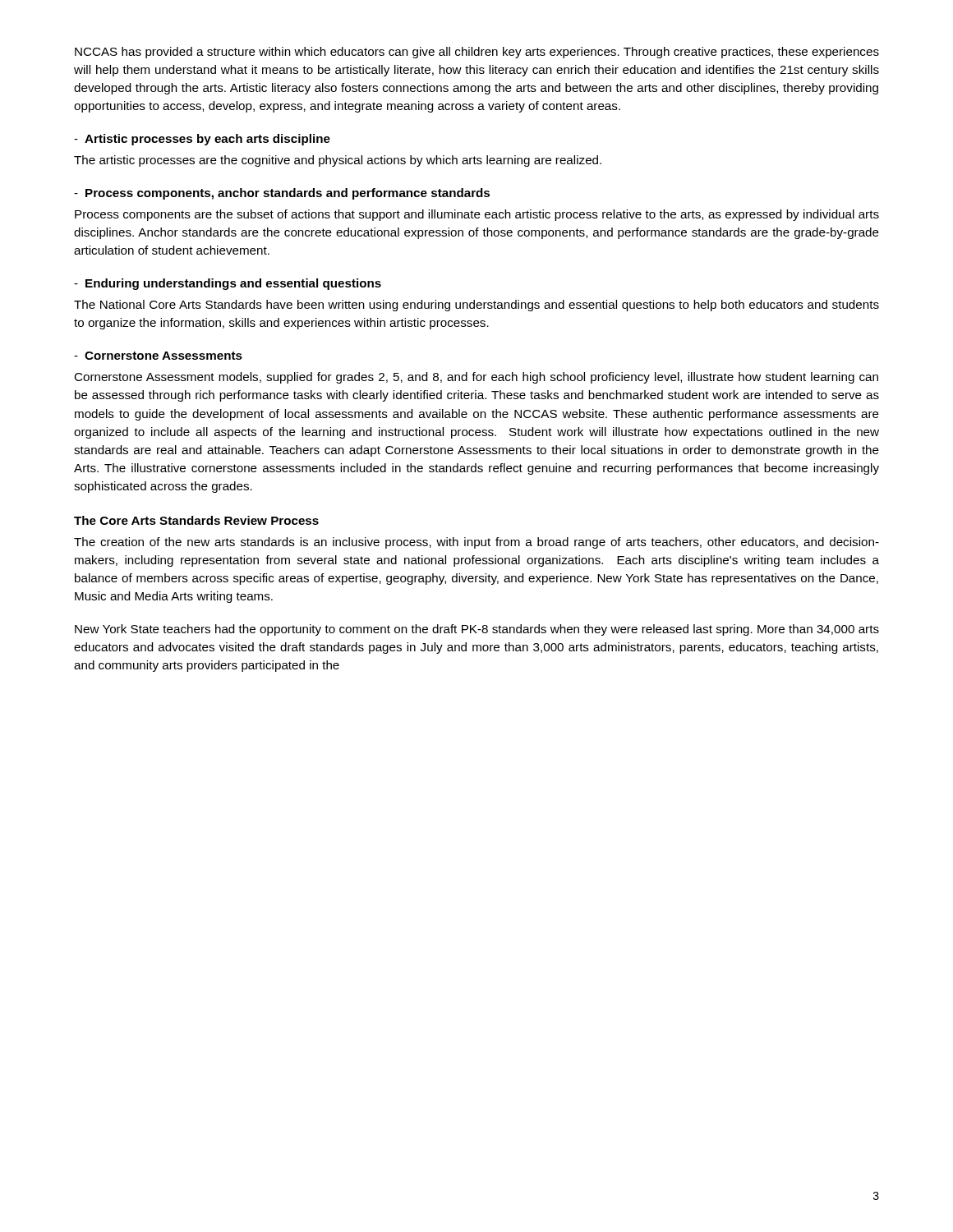Click the section header that begins "The Core Arts"
953x1232 pixels.
(196, 520)
